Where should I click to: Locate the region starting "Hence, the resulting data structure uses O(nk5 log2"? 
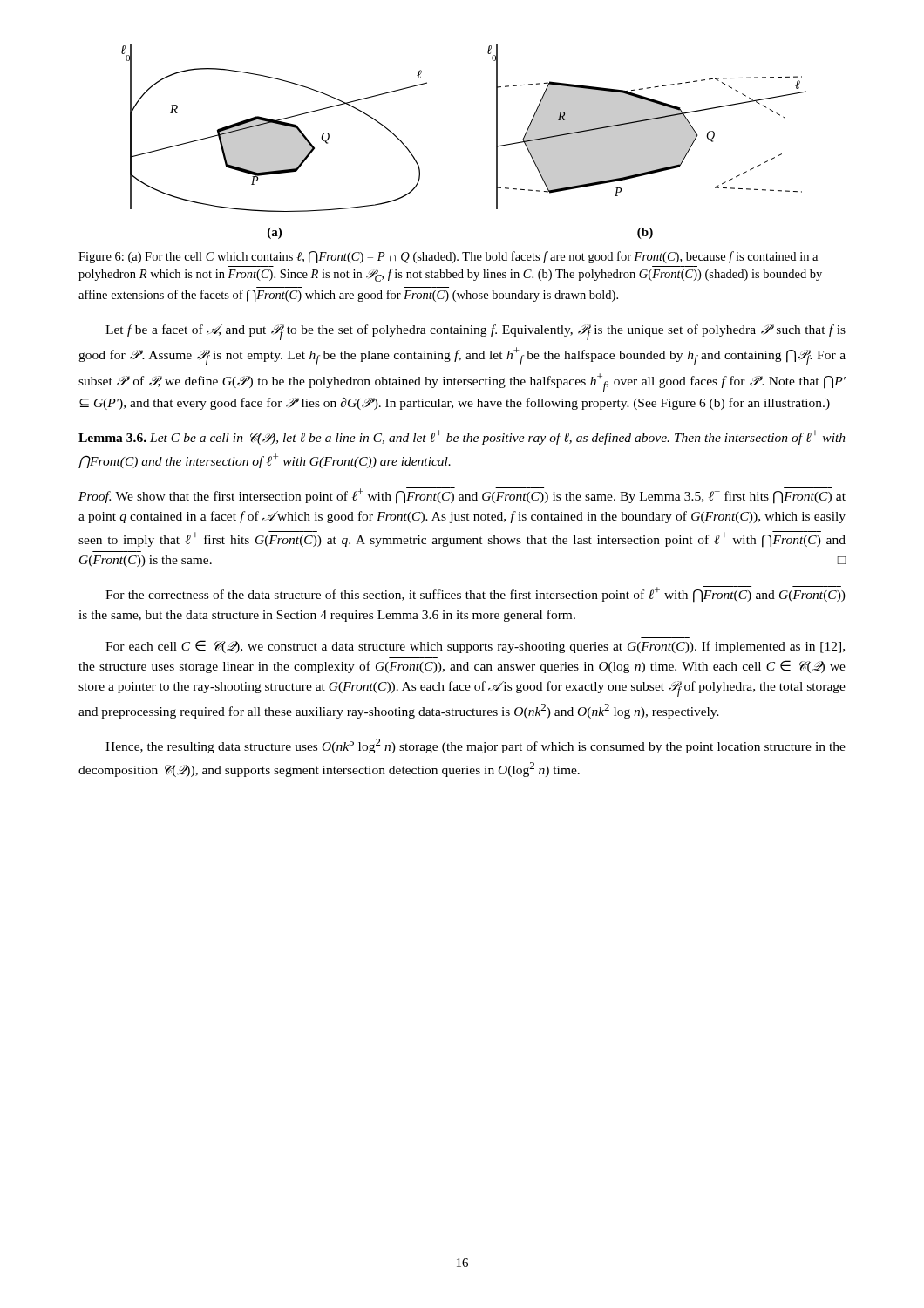click(462, 756)
